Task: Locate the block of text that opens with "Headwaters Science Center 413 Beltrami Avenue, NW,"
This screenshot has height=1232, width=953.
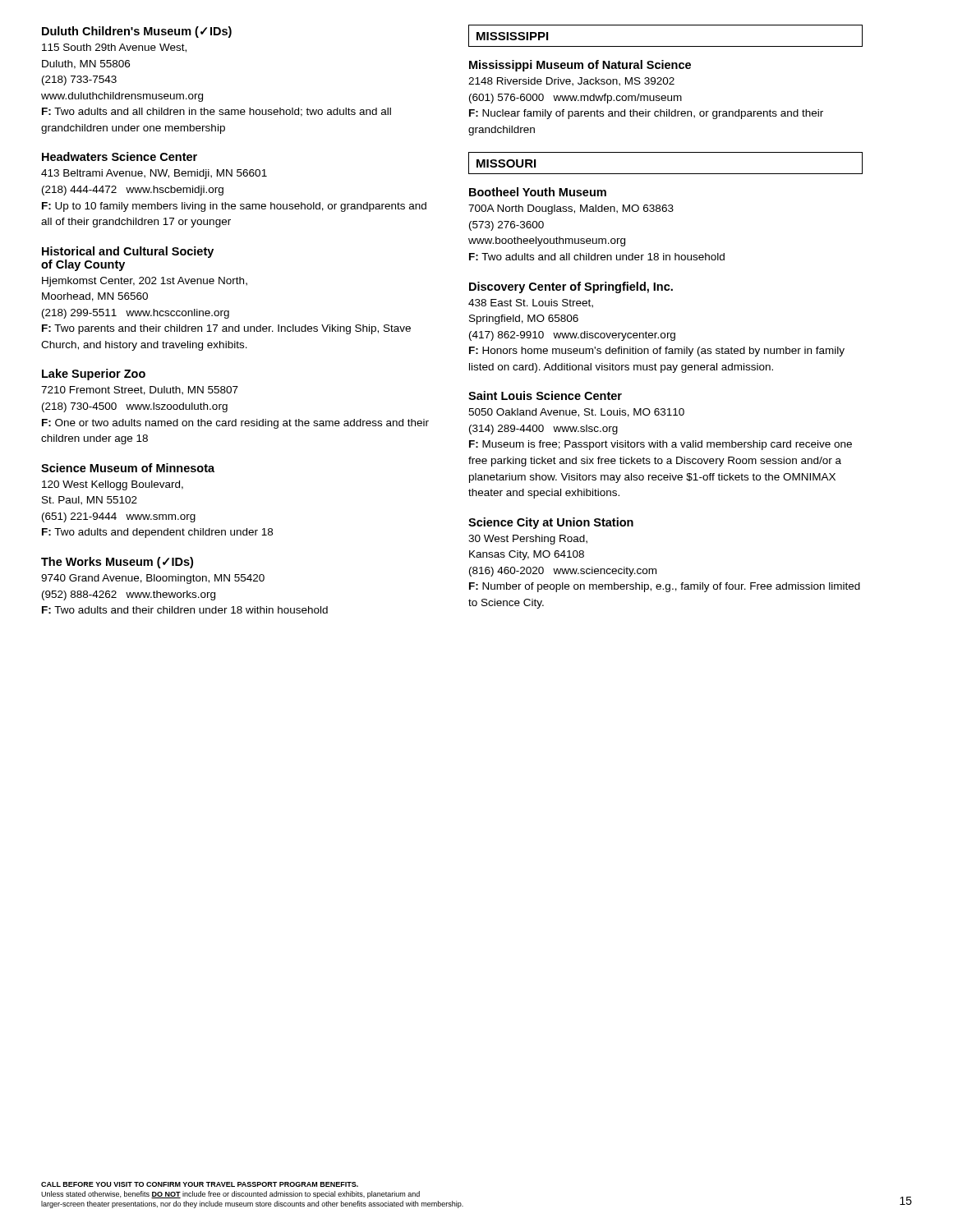Action: tap(120, 156)
